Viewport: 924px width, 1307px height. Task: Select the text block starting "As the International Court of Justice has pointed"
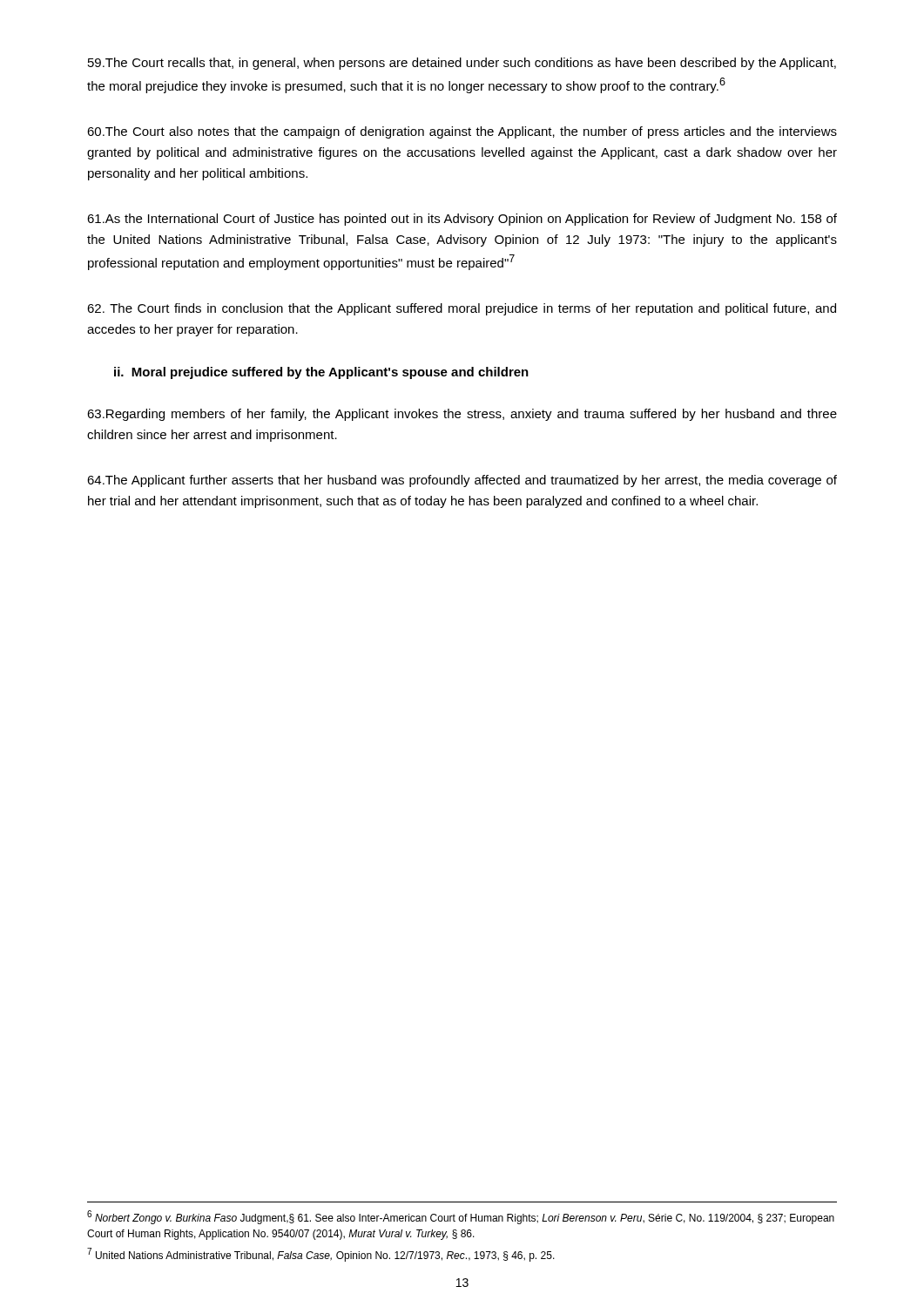(462, 240)
